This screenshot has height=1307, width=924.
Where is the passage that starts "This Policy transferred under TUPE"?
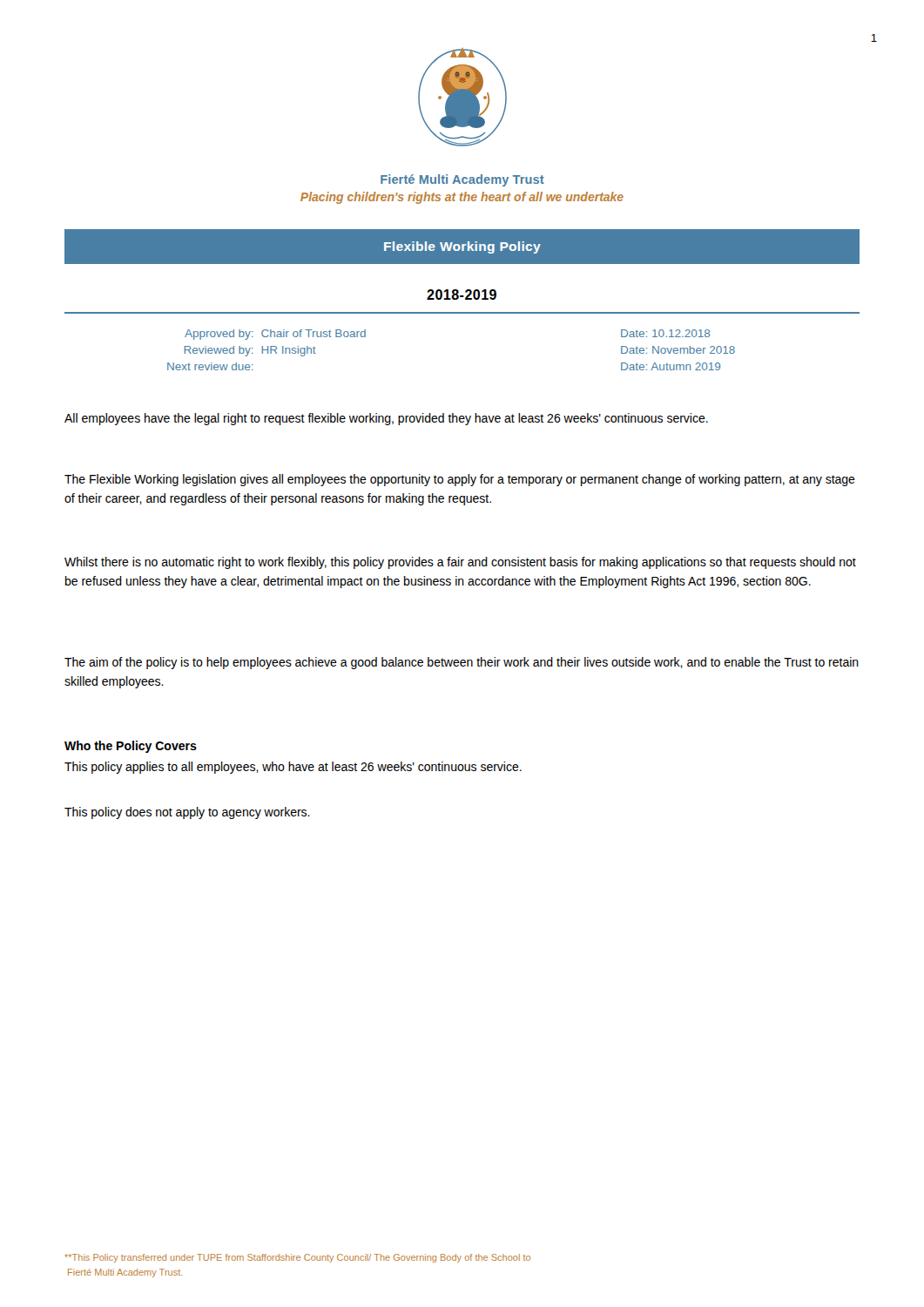tap(298, 1265)
